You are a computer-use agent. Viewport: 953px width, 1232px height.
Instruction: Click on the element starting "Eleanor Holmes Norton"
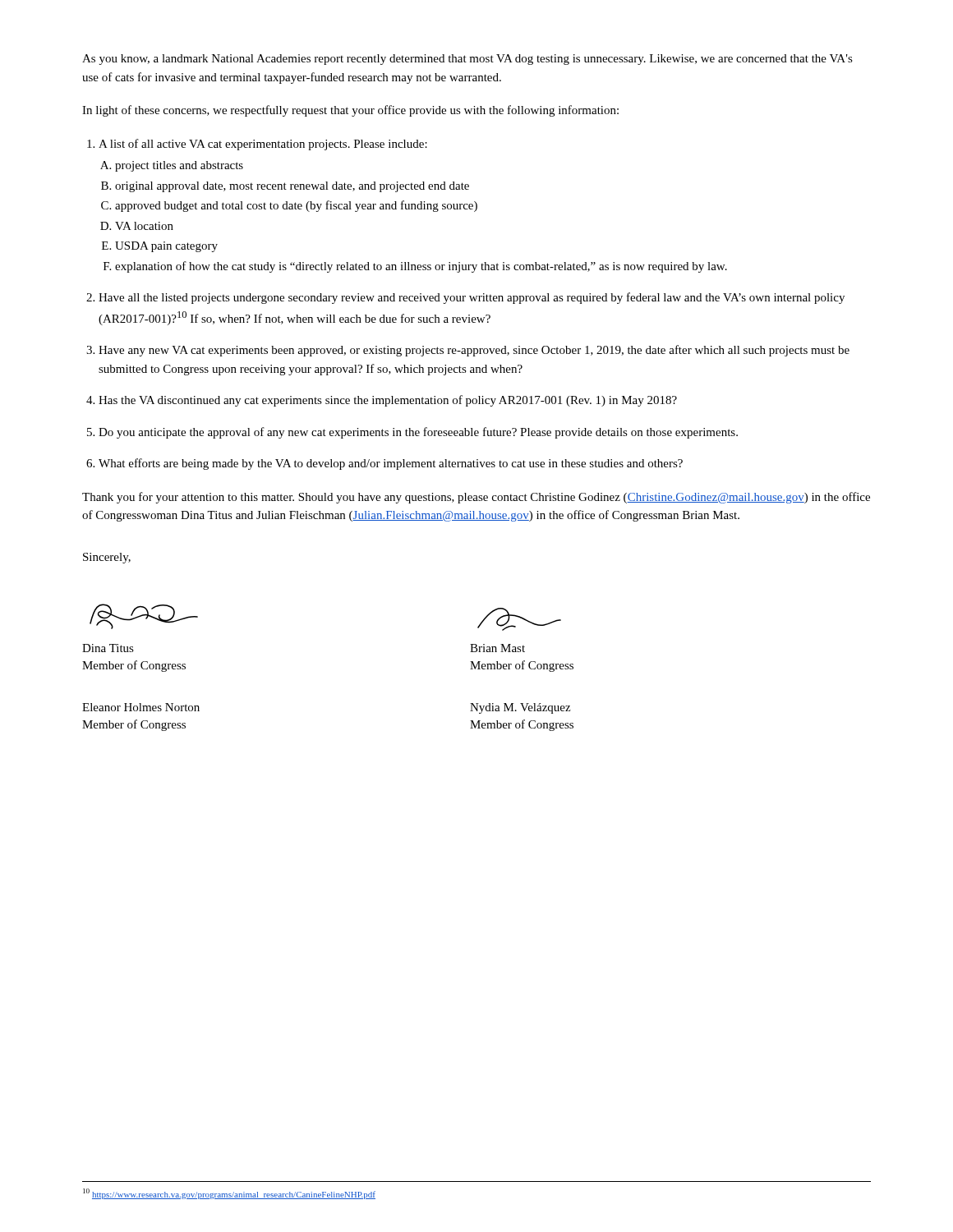tap(141, 707)
